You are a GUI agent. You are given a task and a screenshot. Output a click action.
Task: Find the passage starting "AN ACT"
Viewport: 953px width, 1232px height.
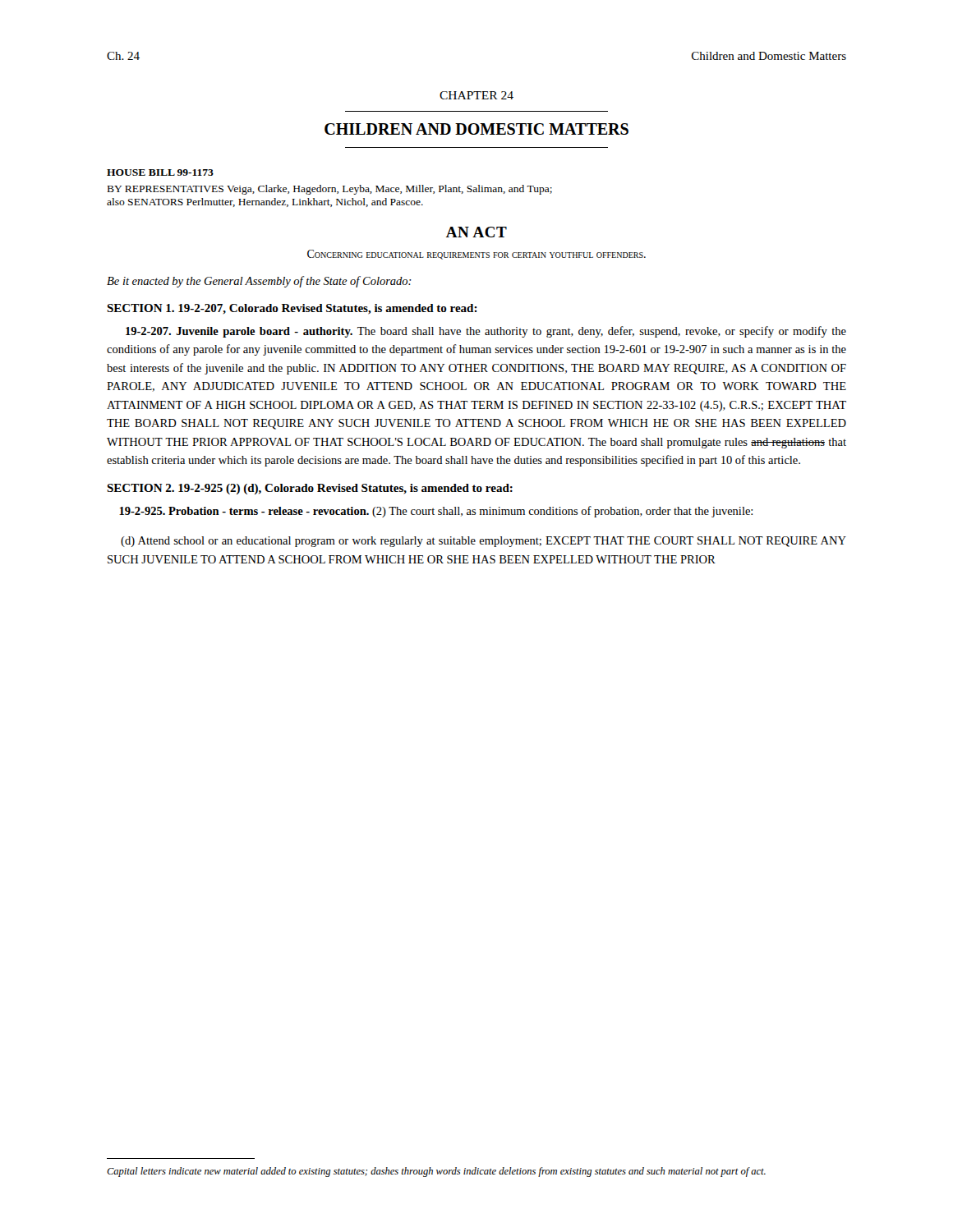click(476, 232)
